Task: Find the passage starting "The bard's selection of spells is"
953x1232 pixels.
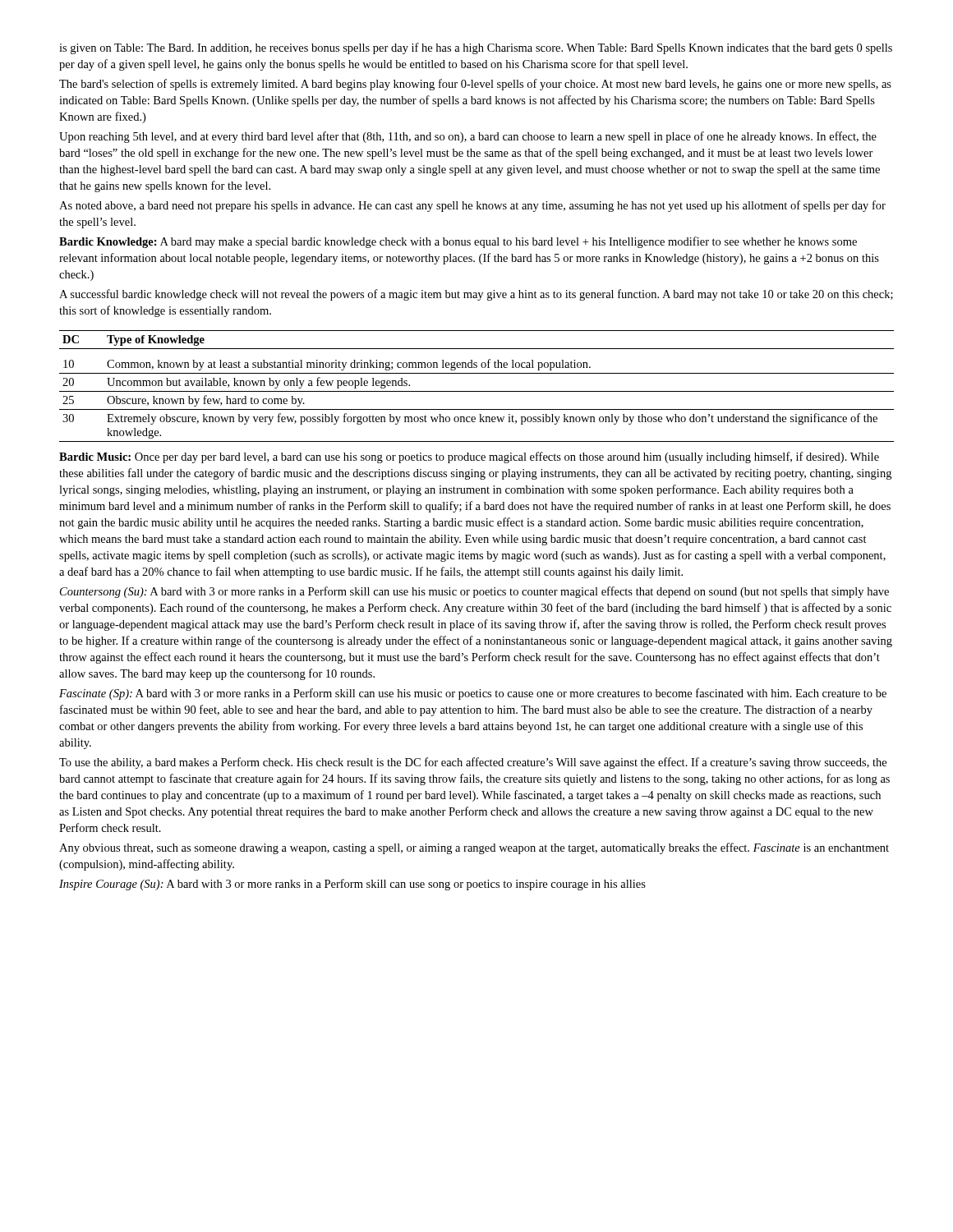Action: pos(475,100)
